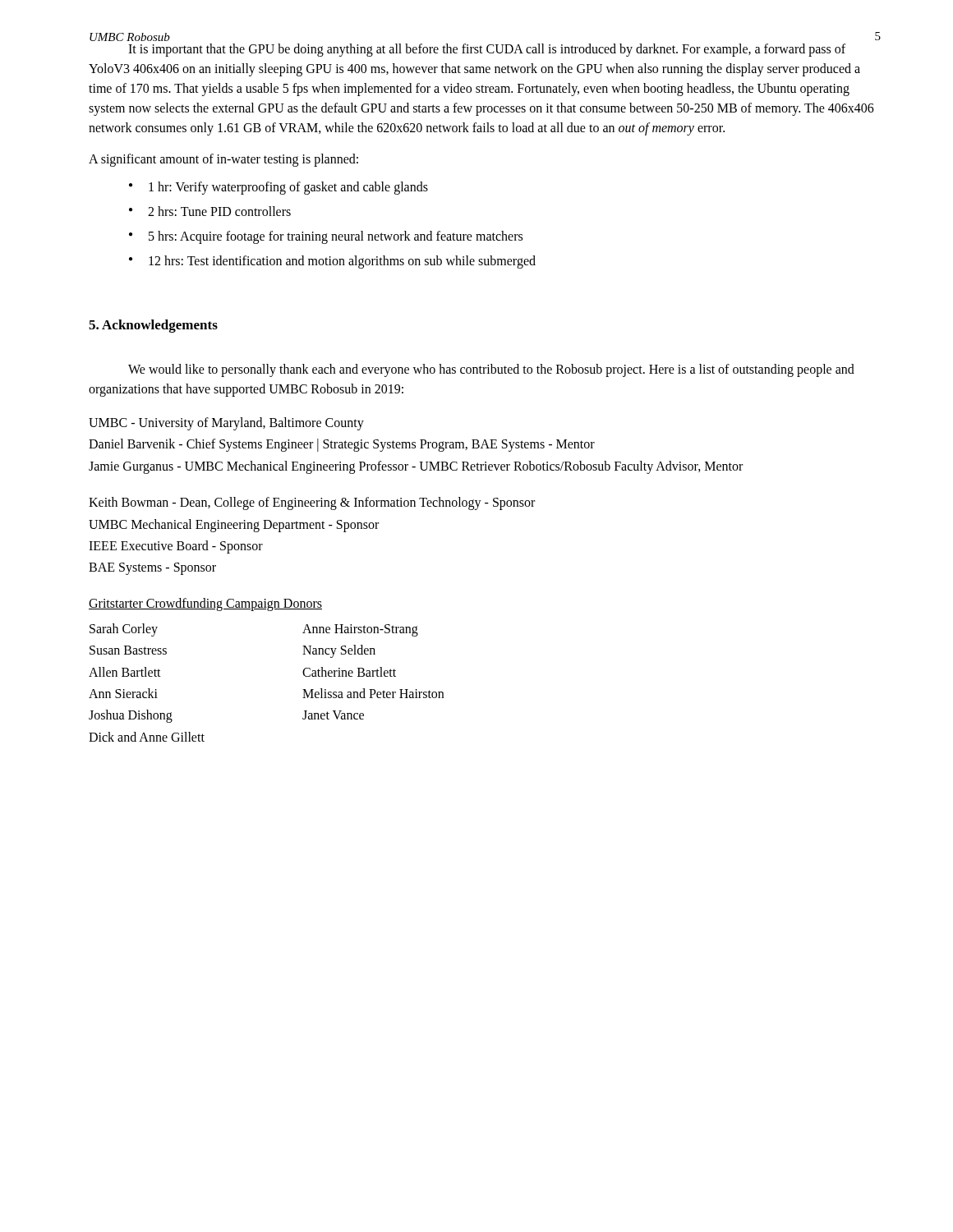The width and height of the screenshot is (953, 1232).
Task: Select the list item containing "2 hrs: Tune PID controllers"
Action: tap(219, 211)
